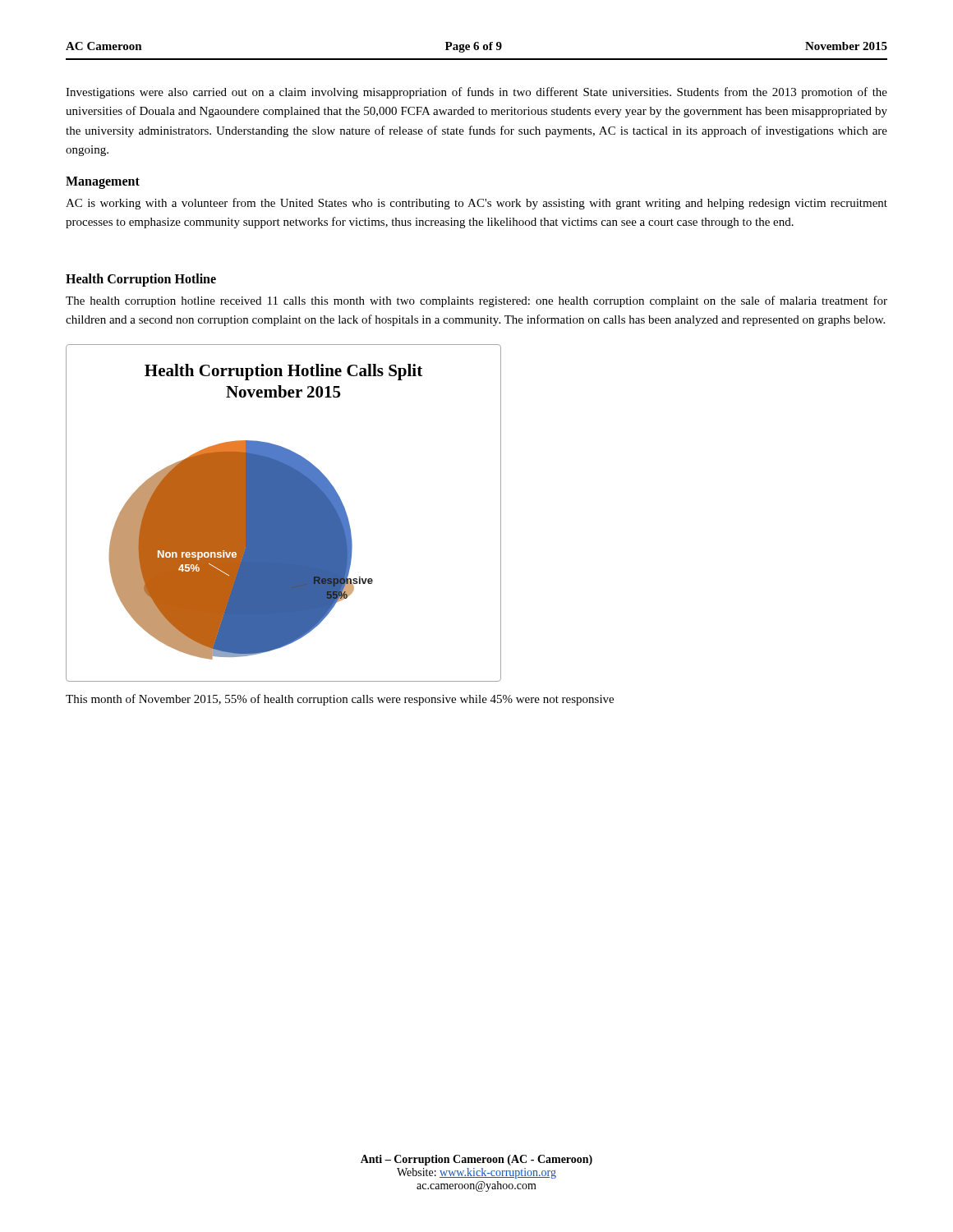Find the pie chart
The width and height of the screenshot is (953, 1232).
tap(283, 513)
